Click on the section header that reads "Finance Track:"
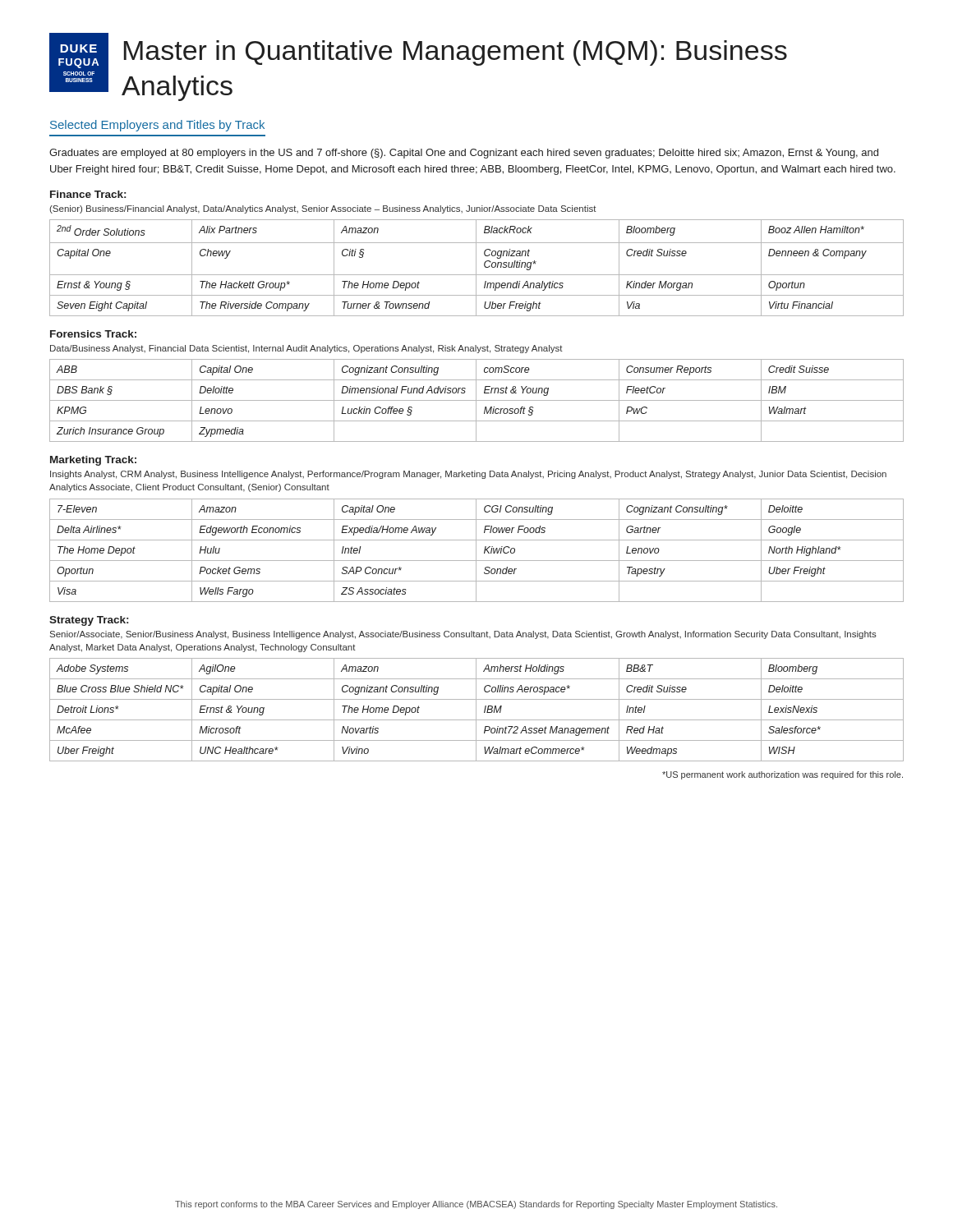Viewport: 953px width, 1232px height. pyautogui.click(x=88, y=194)
